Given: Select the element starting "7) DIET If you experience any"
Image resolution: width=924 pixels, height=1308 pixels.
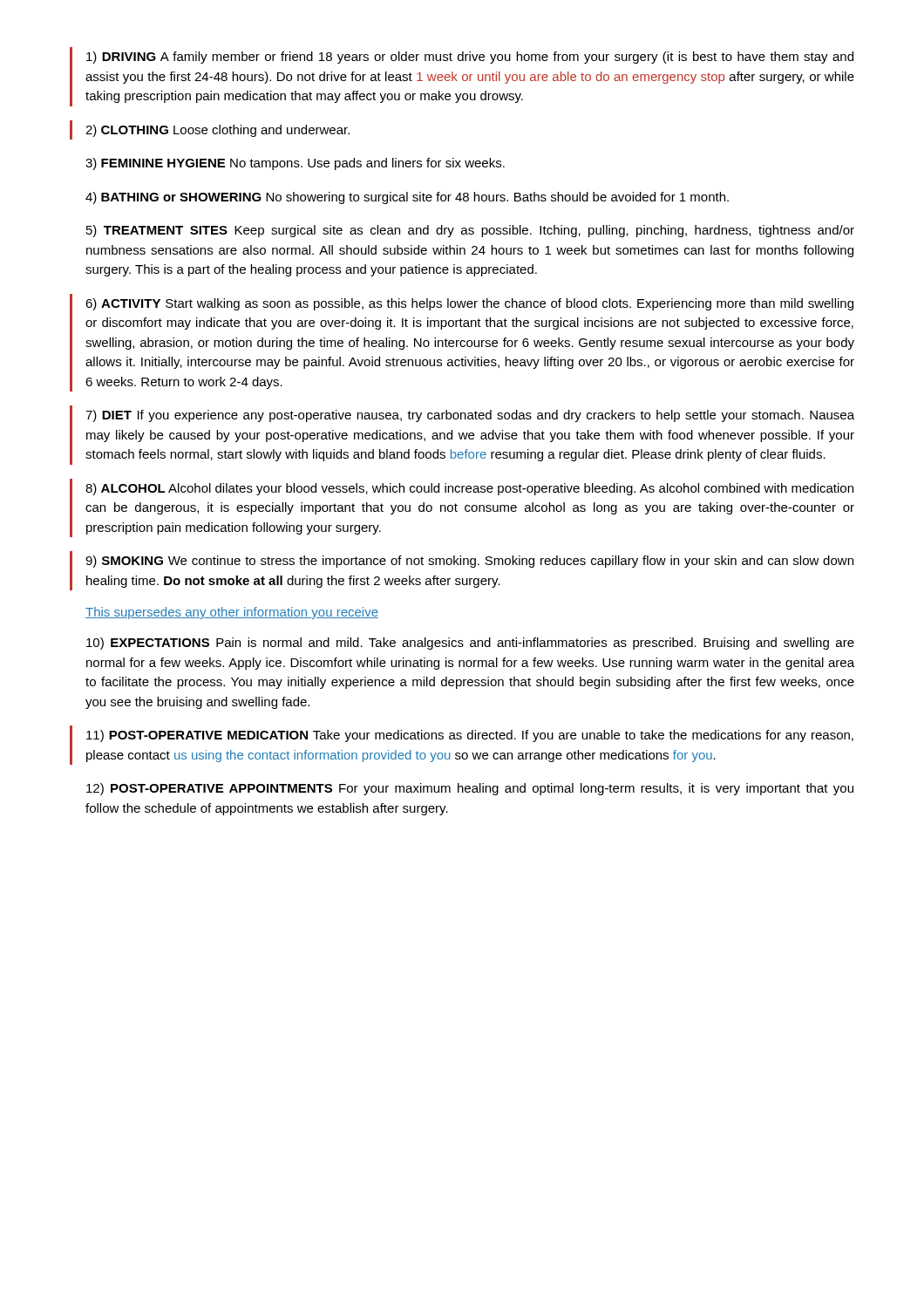Looking at the screenshot, I should 470,434.
